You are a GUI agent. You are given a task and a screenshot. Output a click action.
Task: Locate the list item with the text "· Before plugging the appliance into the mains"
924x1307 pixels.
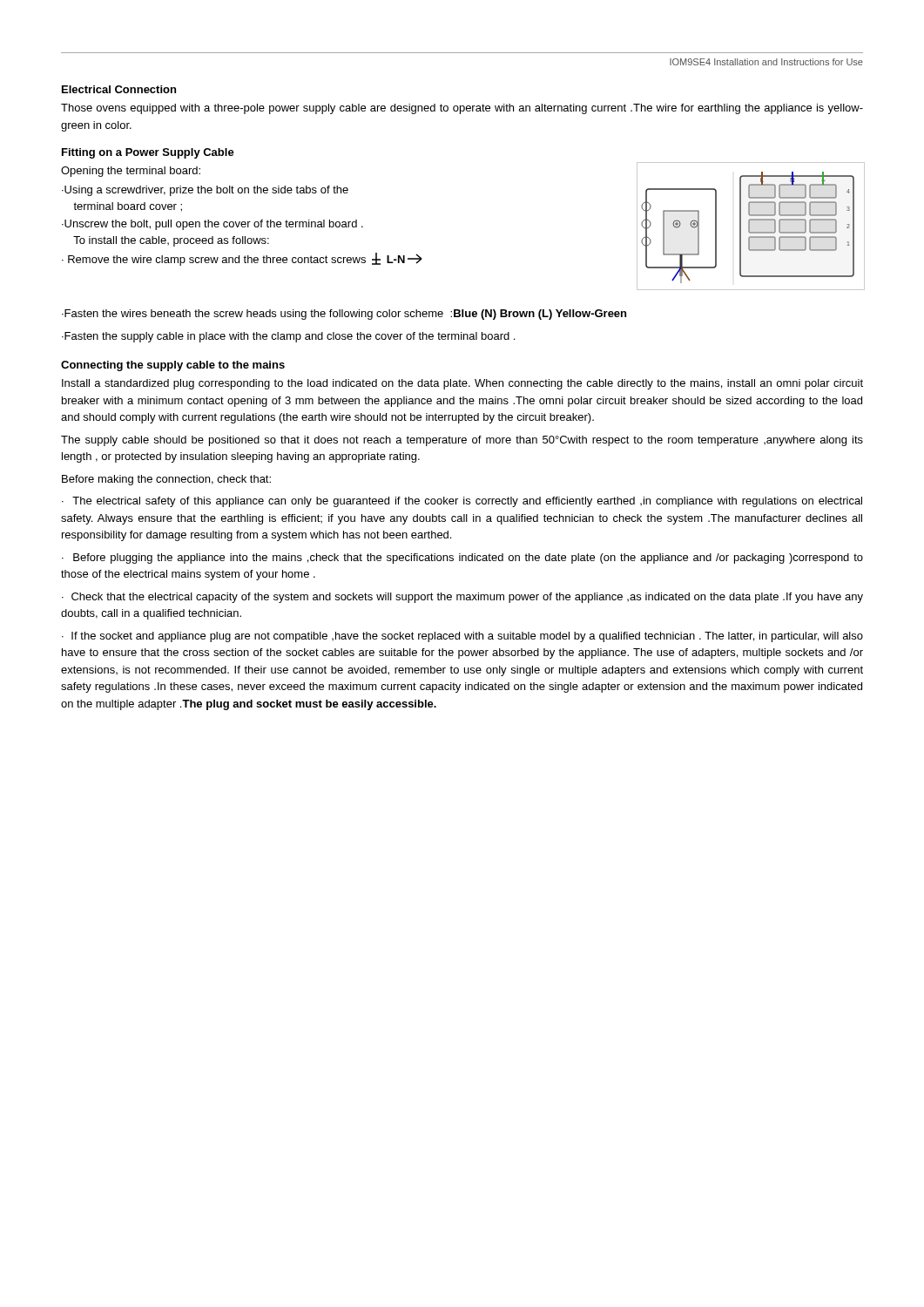pos(462,565)
